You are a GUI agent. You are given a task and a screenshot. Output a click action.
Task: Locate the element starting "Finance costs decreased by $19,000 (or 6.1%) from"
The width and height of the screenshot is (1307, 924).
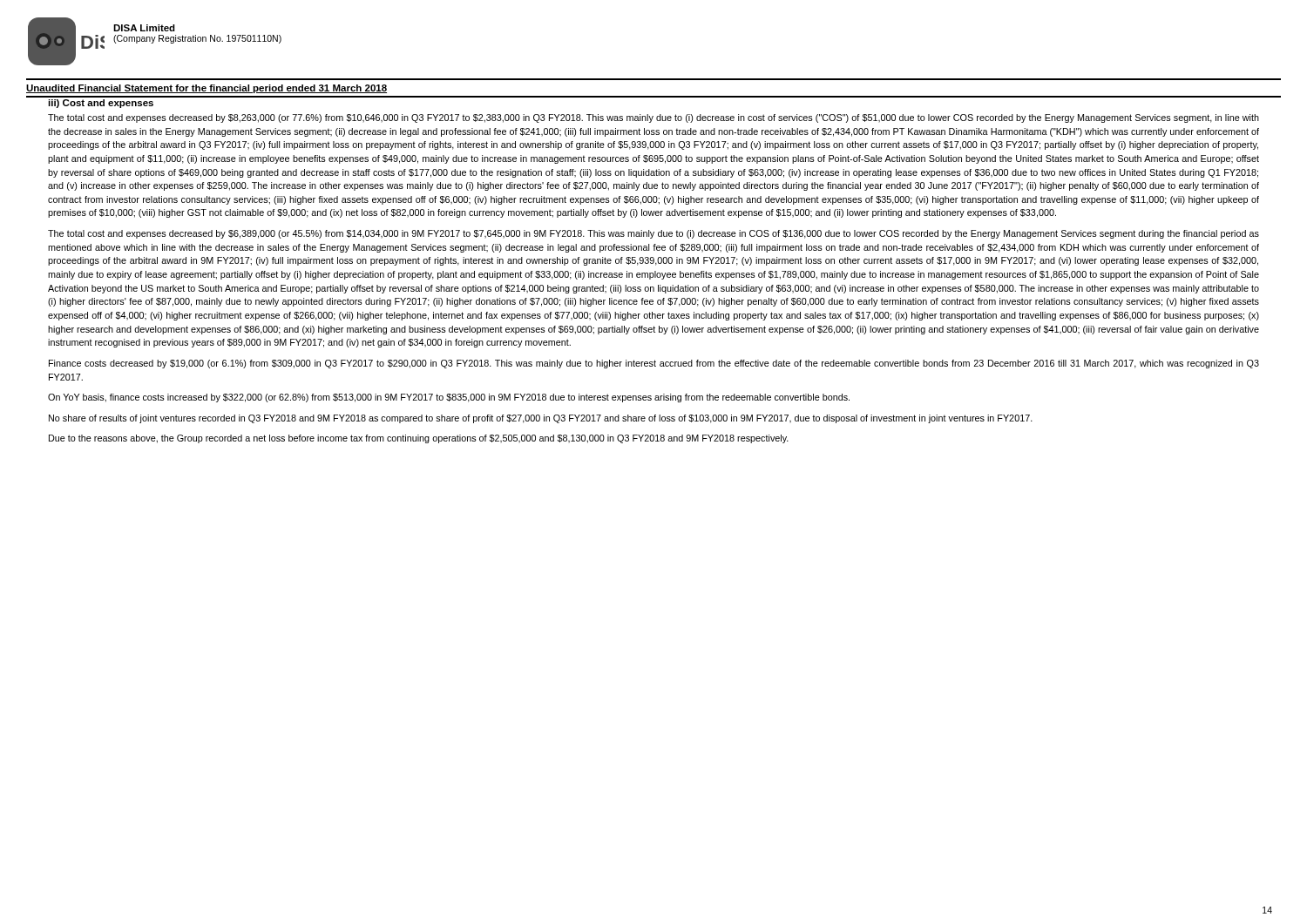(x=654, y=370)
